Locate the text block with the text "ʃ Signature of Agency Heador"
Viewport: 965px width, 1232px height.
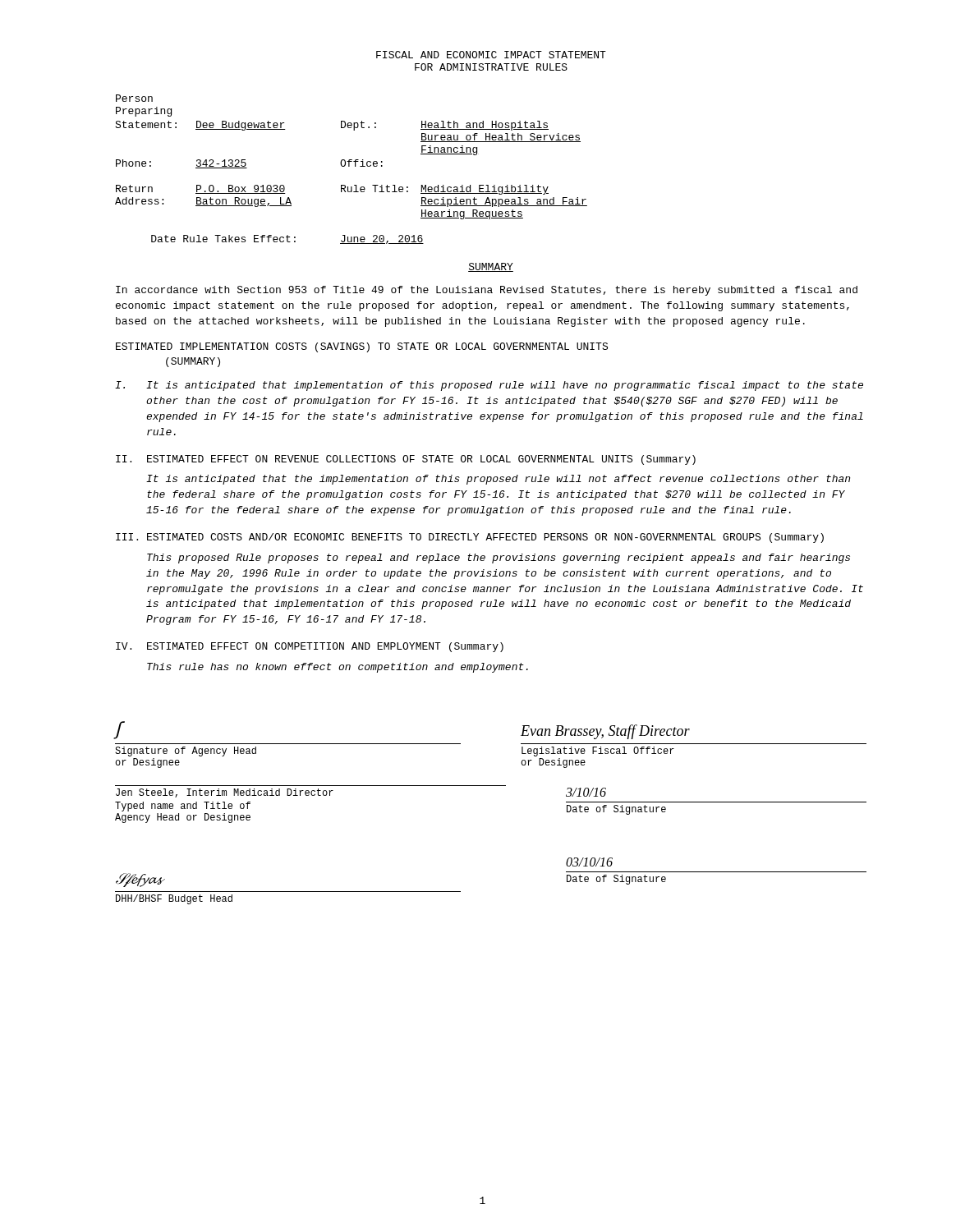coord(288,734)
